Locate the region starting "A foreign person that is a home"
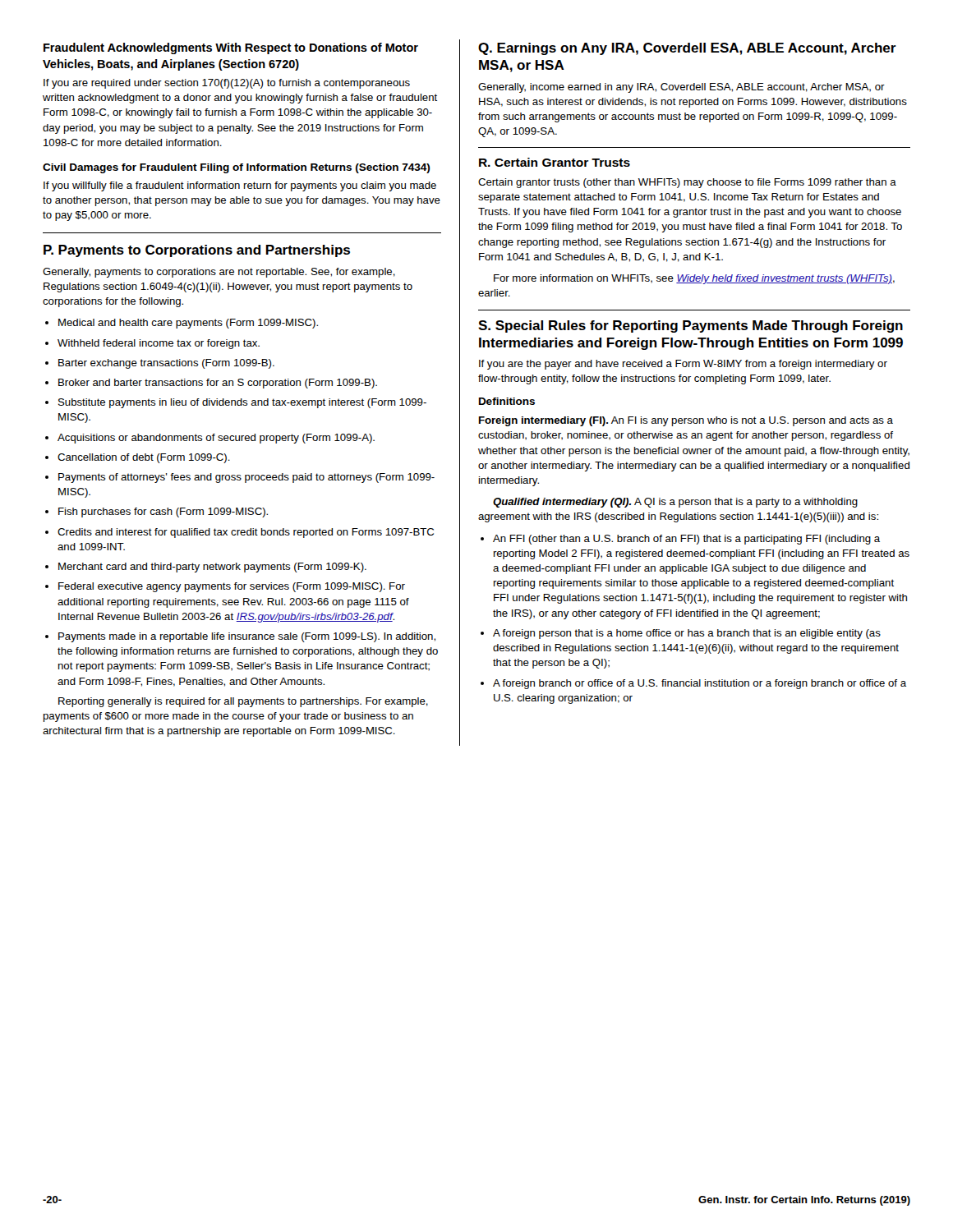This screenshot has height=1232, width=953. click(694, 648)
